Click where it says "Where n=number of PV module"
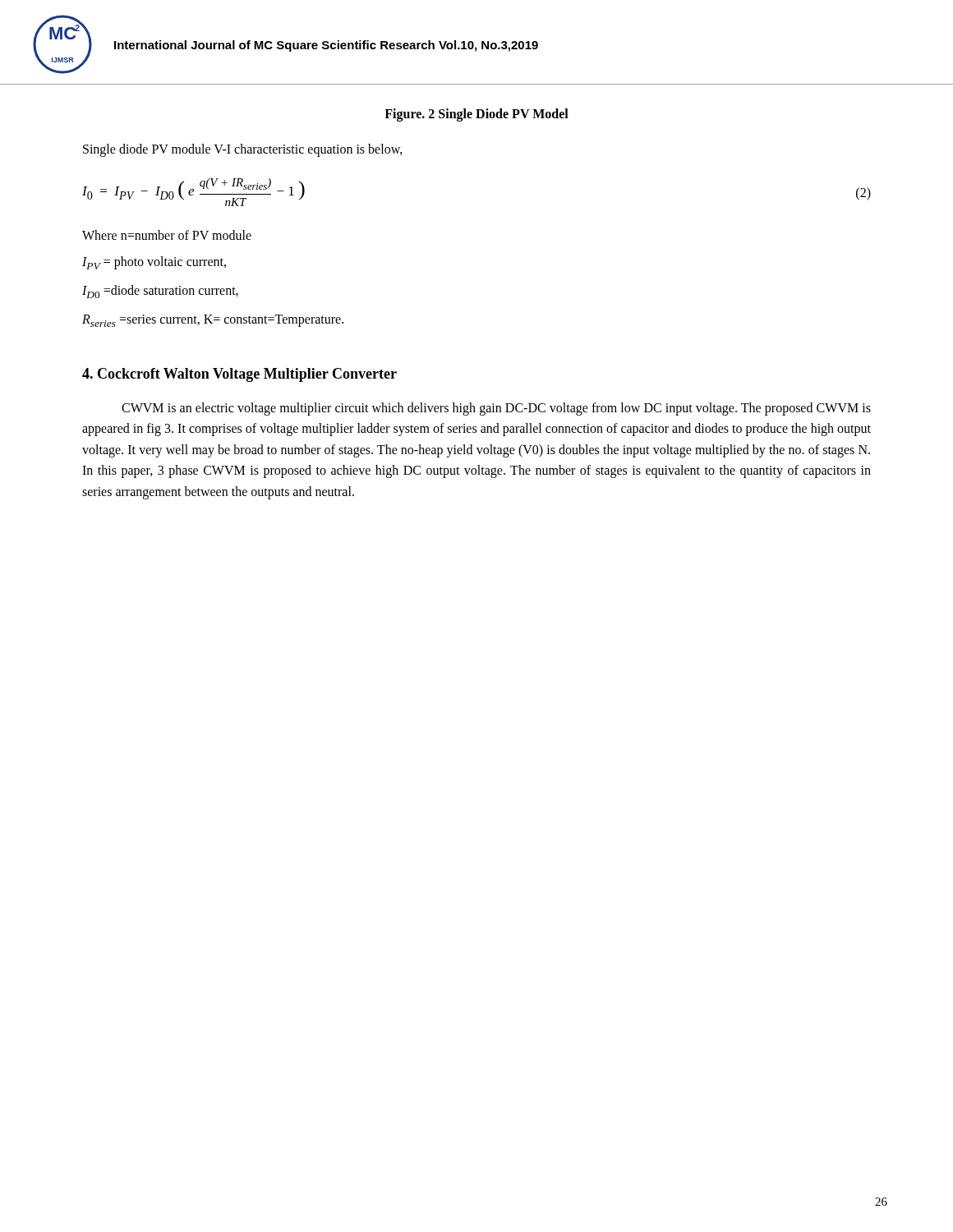This screenshot has width=953, height=1232. point(167,235)
